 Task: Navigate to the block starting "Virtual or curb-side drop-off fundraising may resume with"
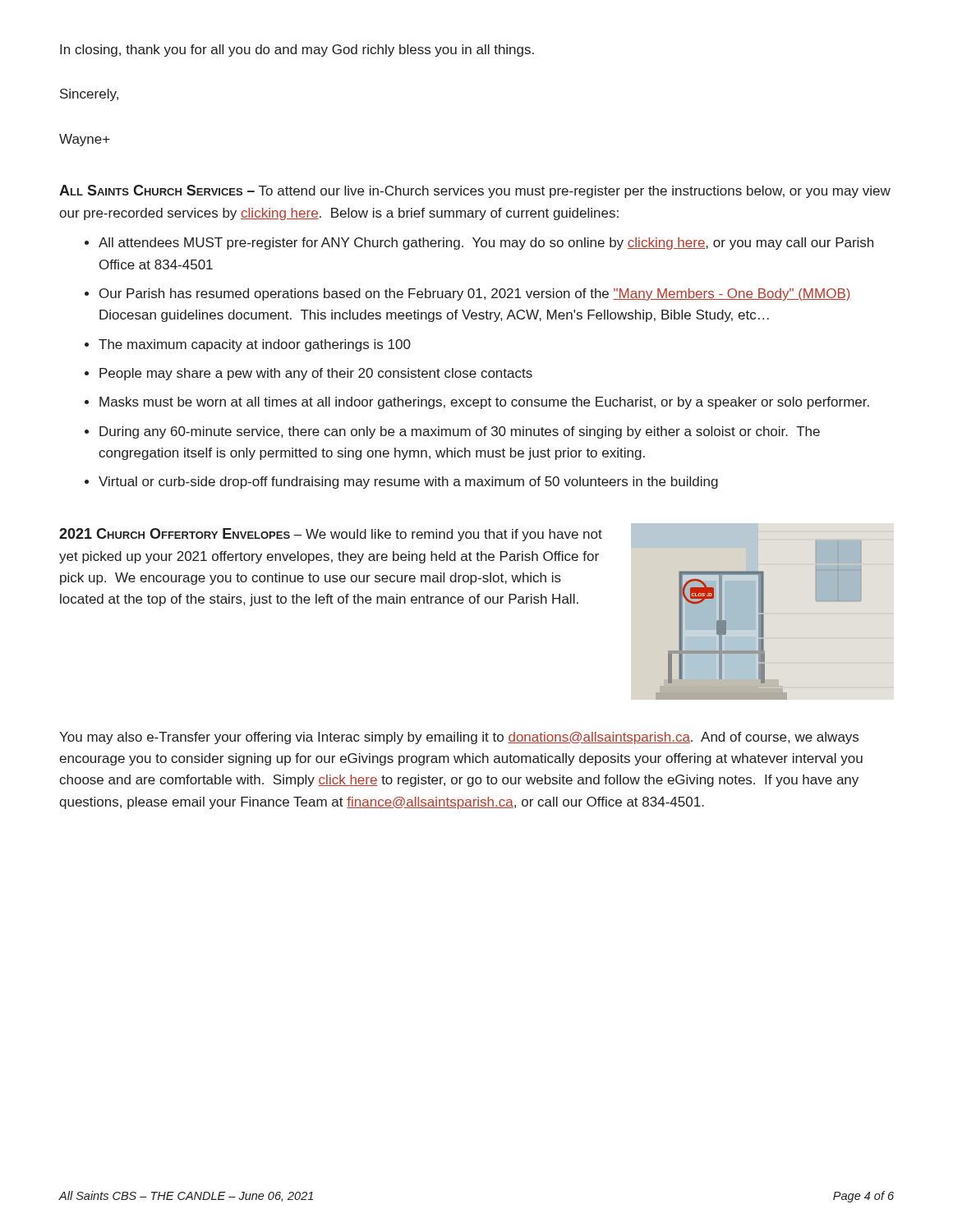408,482
